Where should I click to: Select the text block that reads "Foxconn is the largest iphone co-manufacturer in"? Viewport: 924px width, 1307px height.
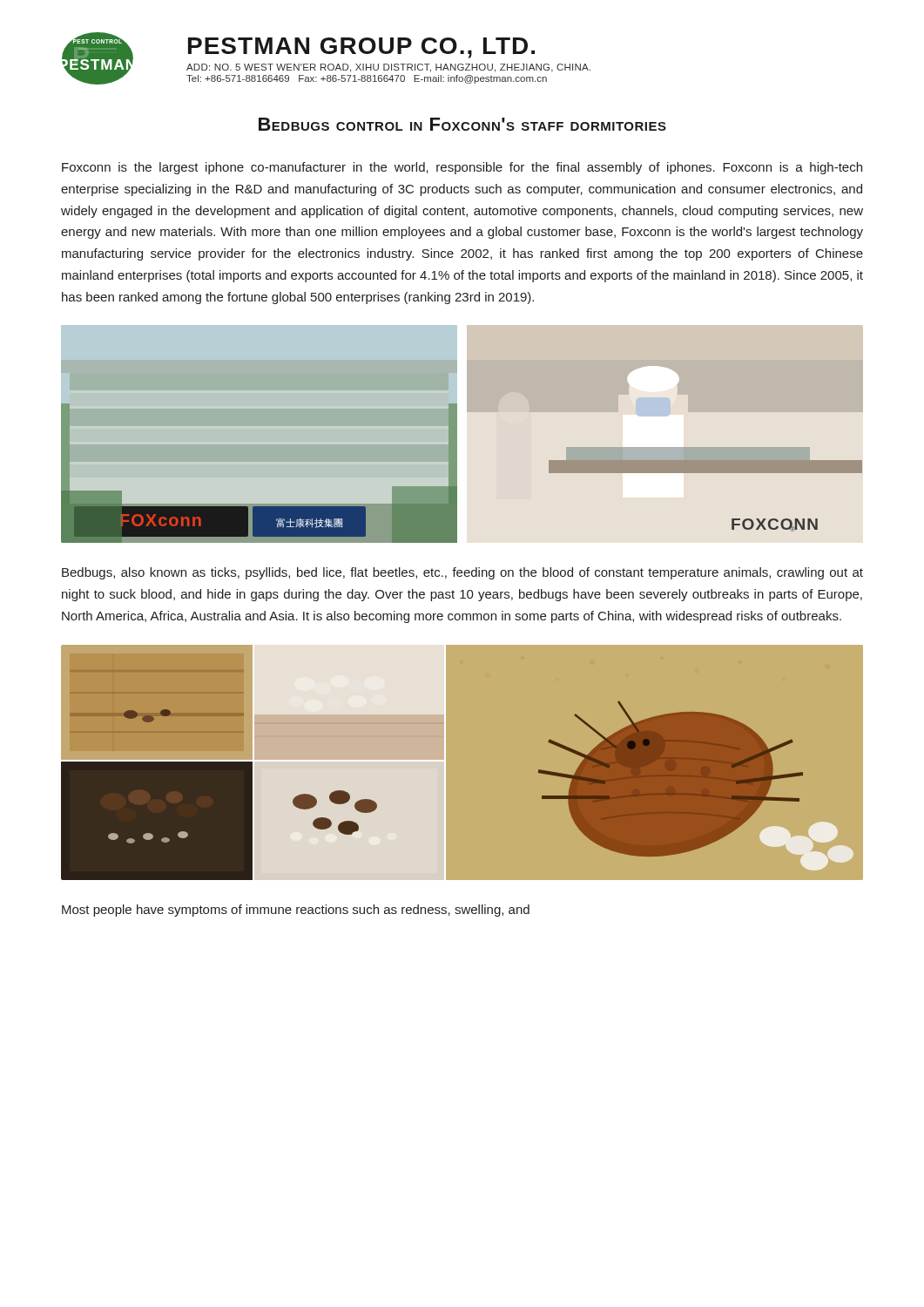point(462,232)
